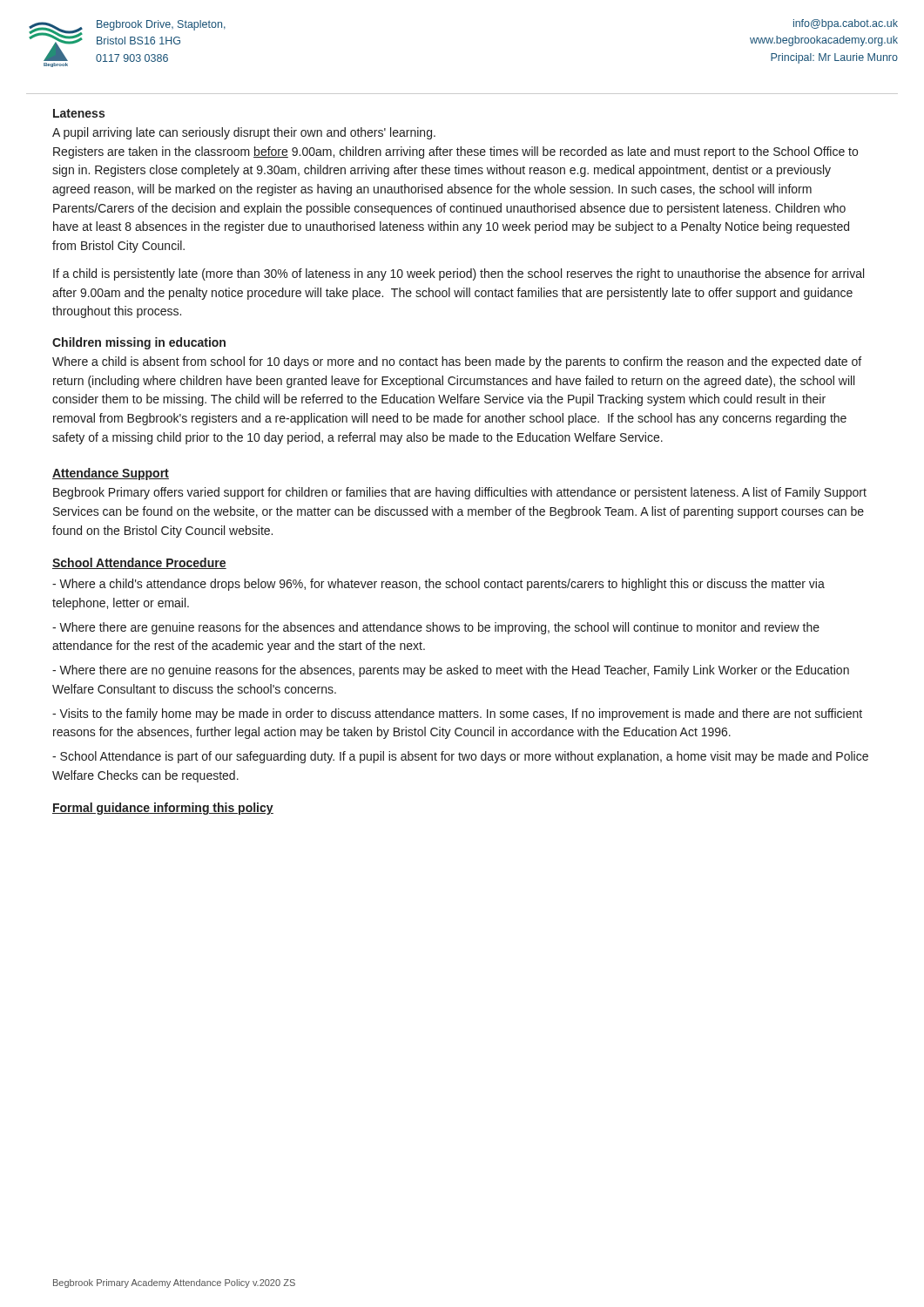Locate the text "Attendance Support"
Image resolution: width=924 pixels, height=1307 pixels.
point(111,473)
